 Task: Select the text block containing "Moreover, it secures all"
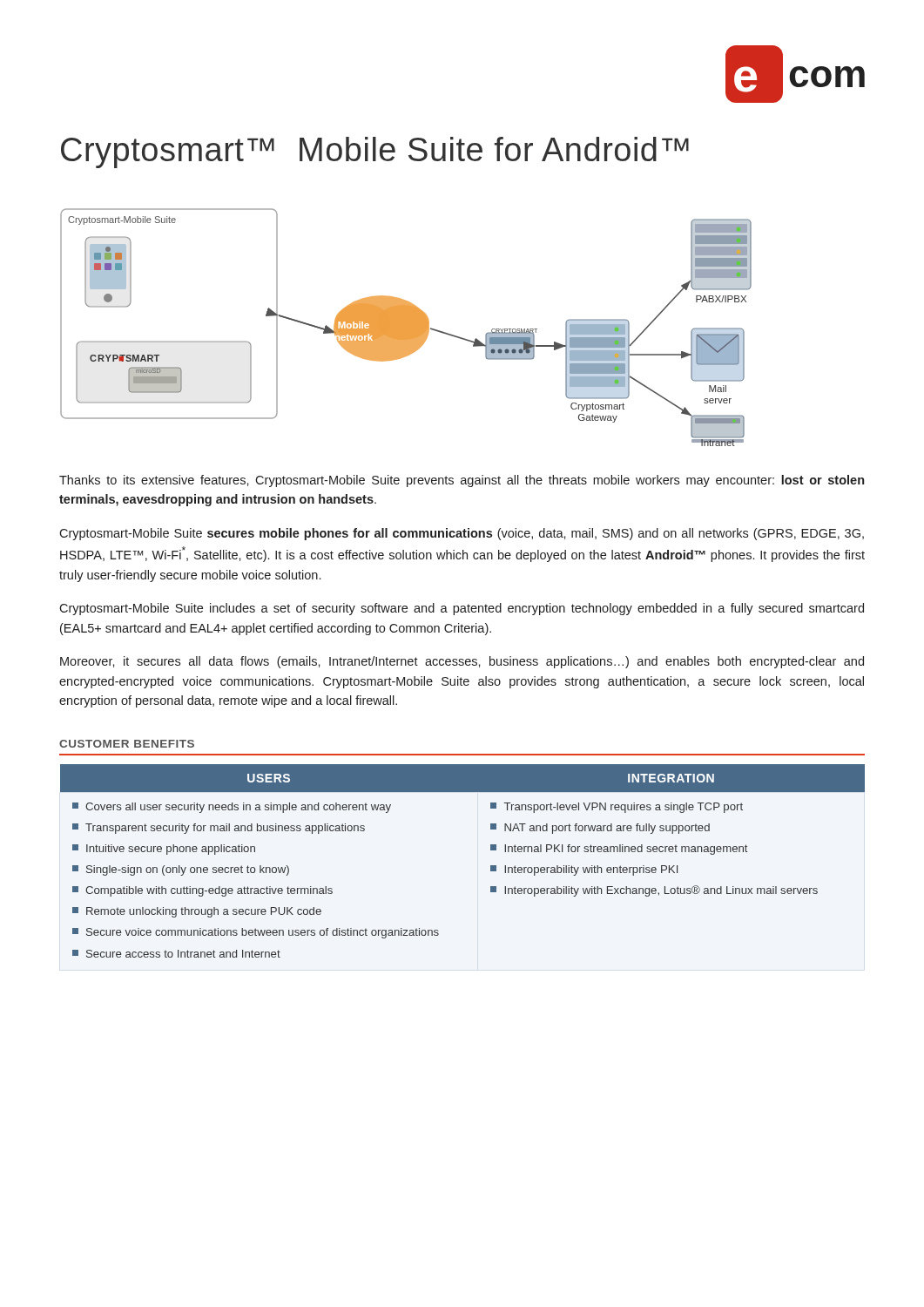click(462, 681)
